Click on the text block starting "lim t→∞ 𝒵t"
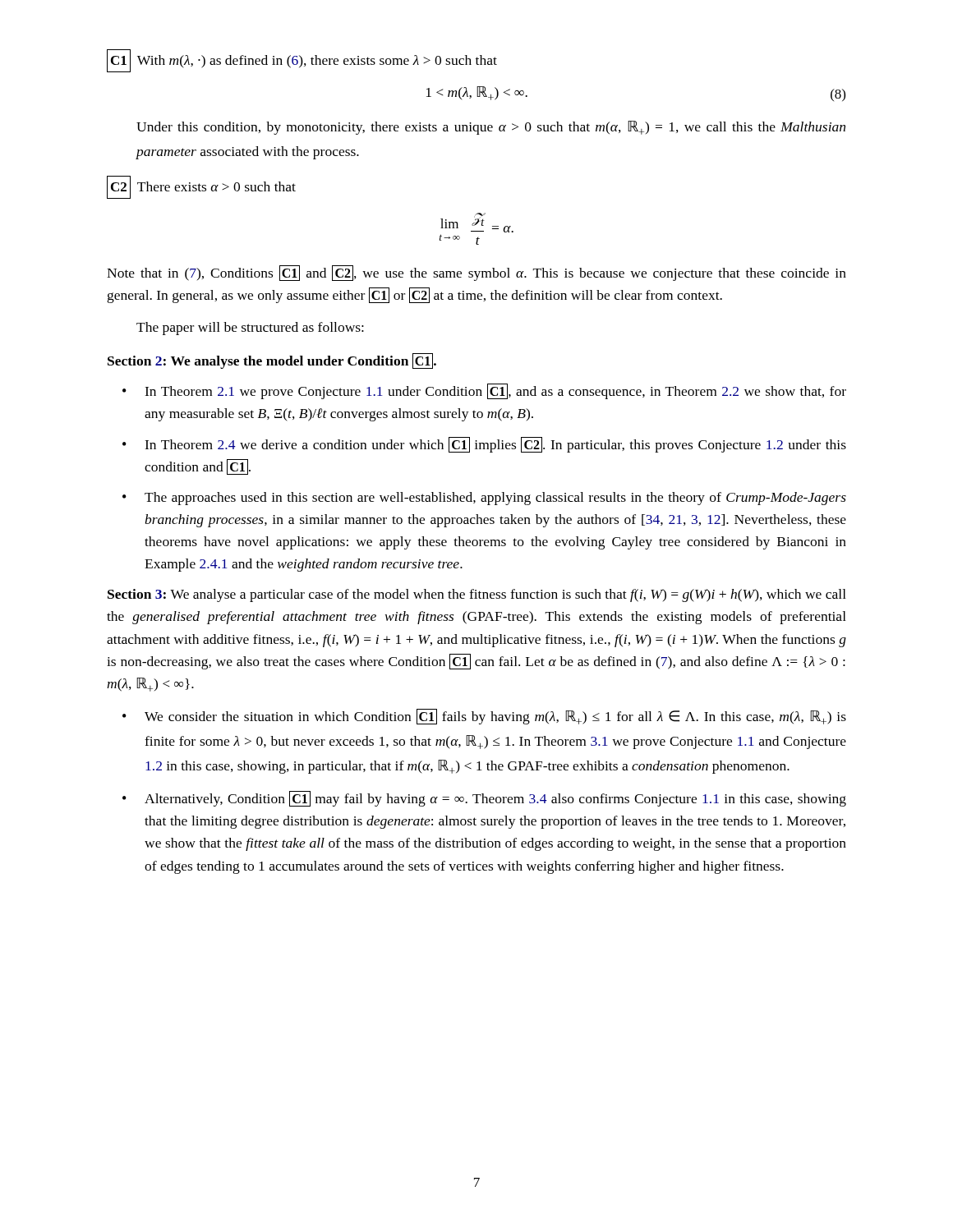 pyautogui.click(x=476, y=230)
